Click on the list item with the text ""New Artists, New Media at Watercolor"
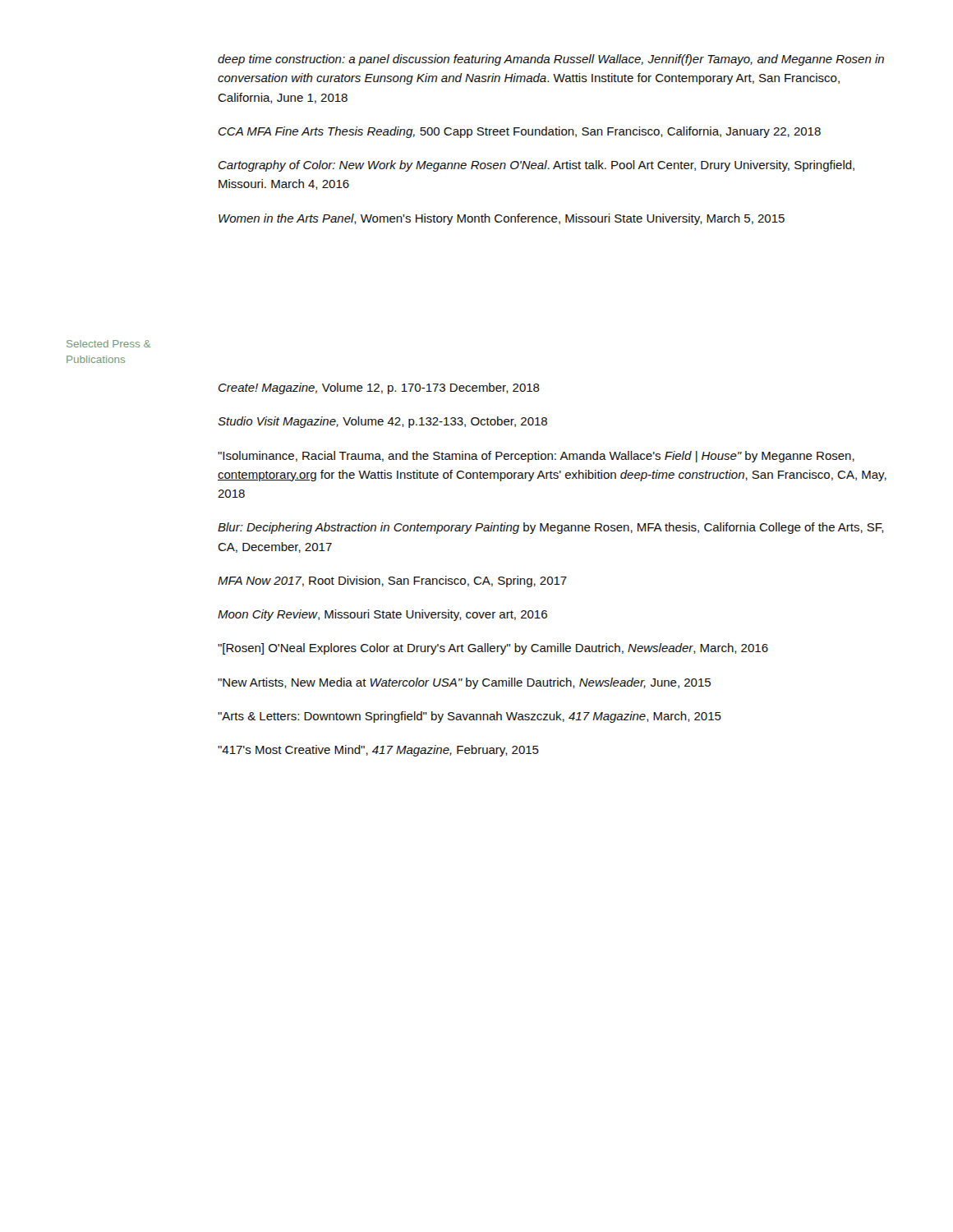The width and height of the screenshot is (953, 1232). click(x=464, y=682)
